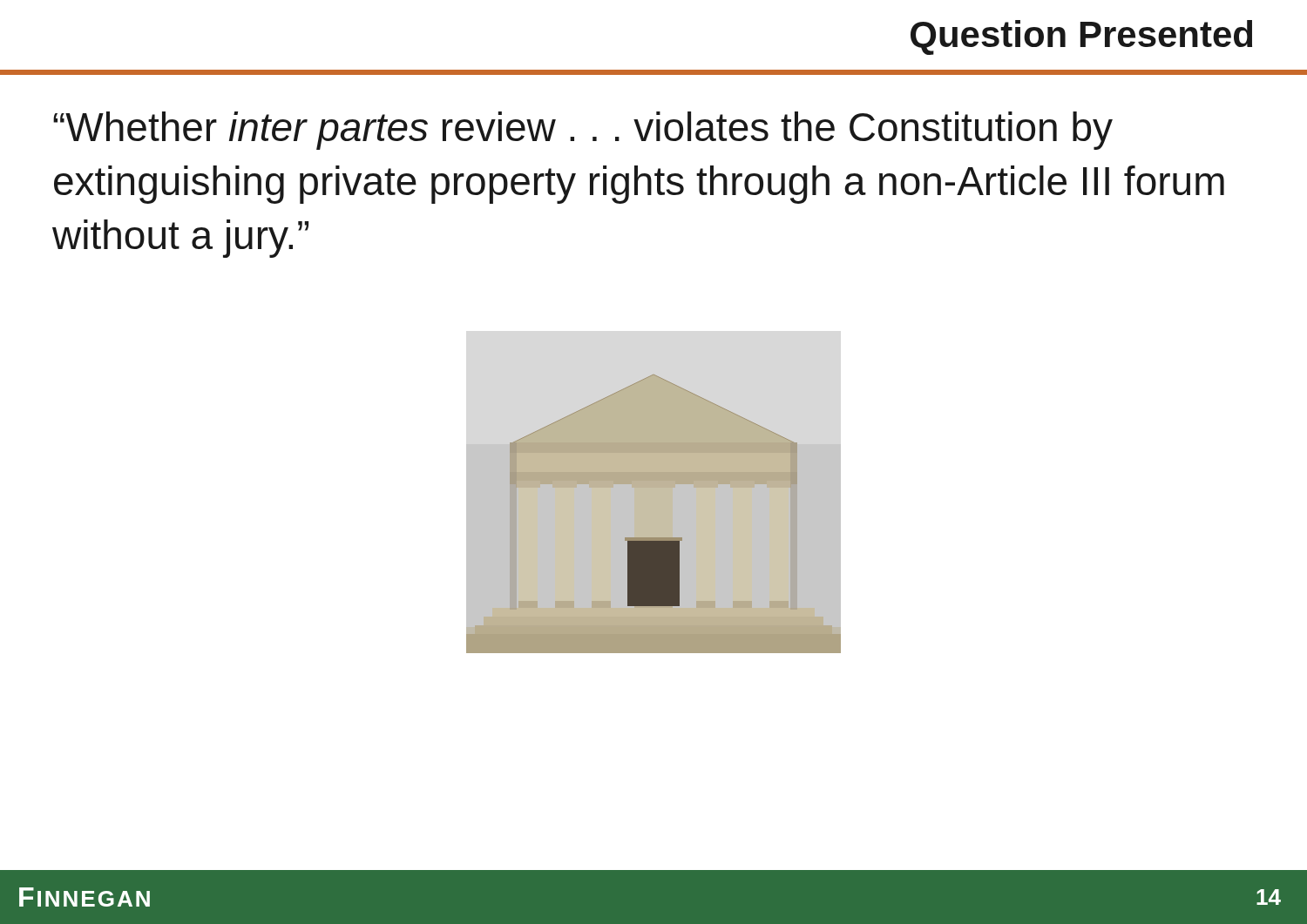This screenshot has width=1307, height=924.
Task: Click on the photo
Action: tap(654, 492)
